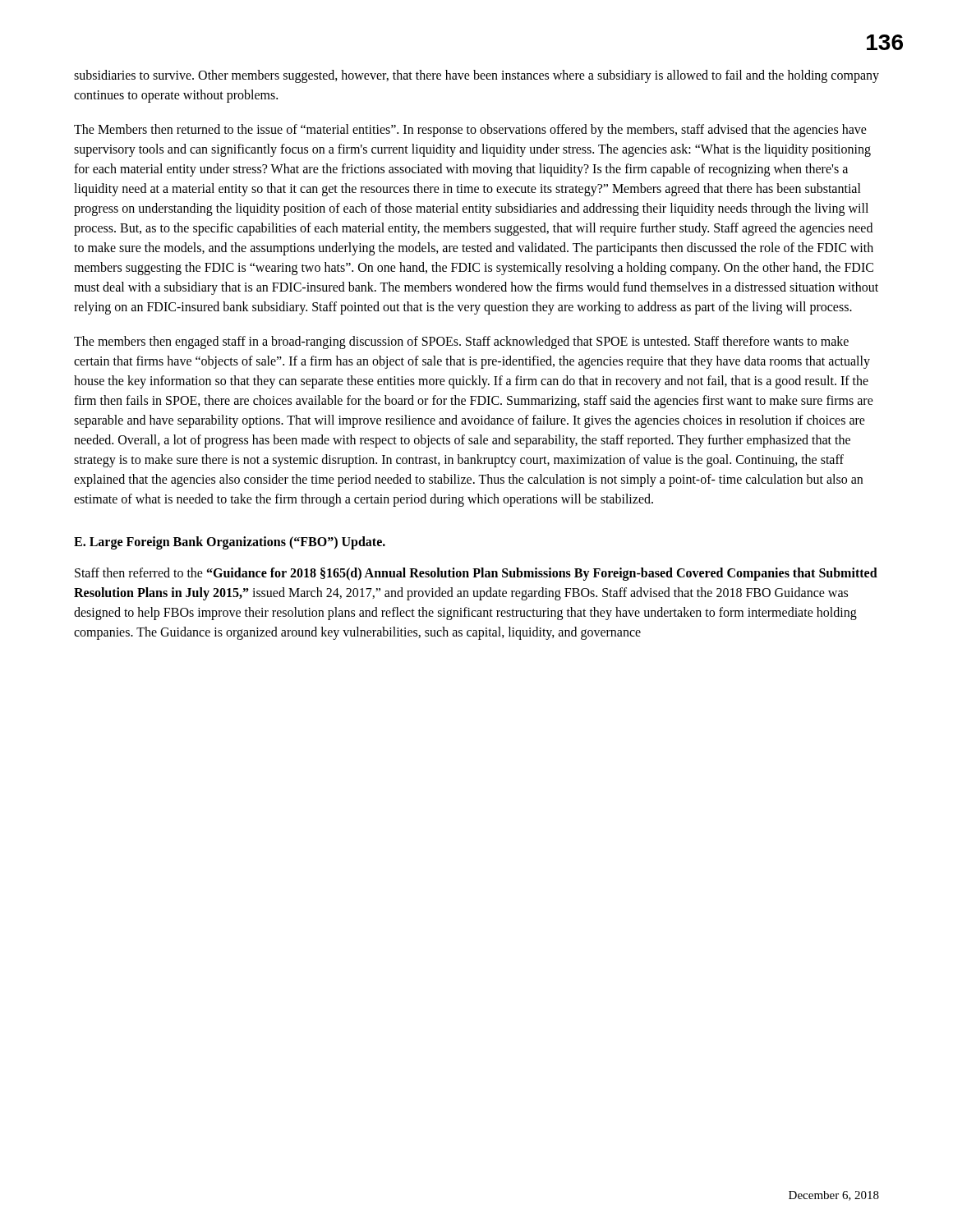Locate the text block with the text "subsidiaries to survive. Other members suggested, however, that"
This screenshot has height=1232, width=953.
(x=476, y=85)
